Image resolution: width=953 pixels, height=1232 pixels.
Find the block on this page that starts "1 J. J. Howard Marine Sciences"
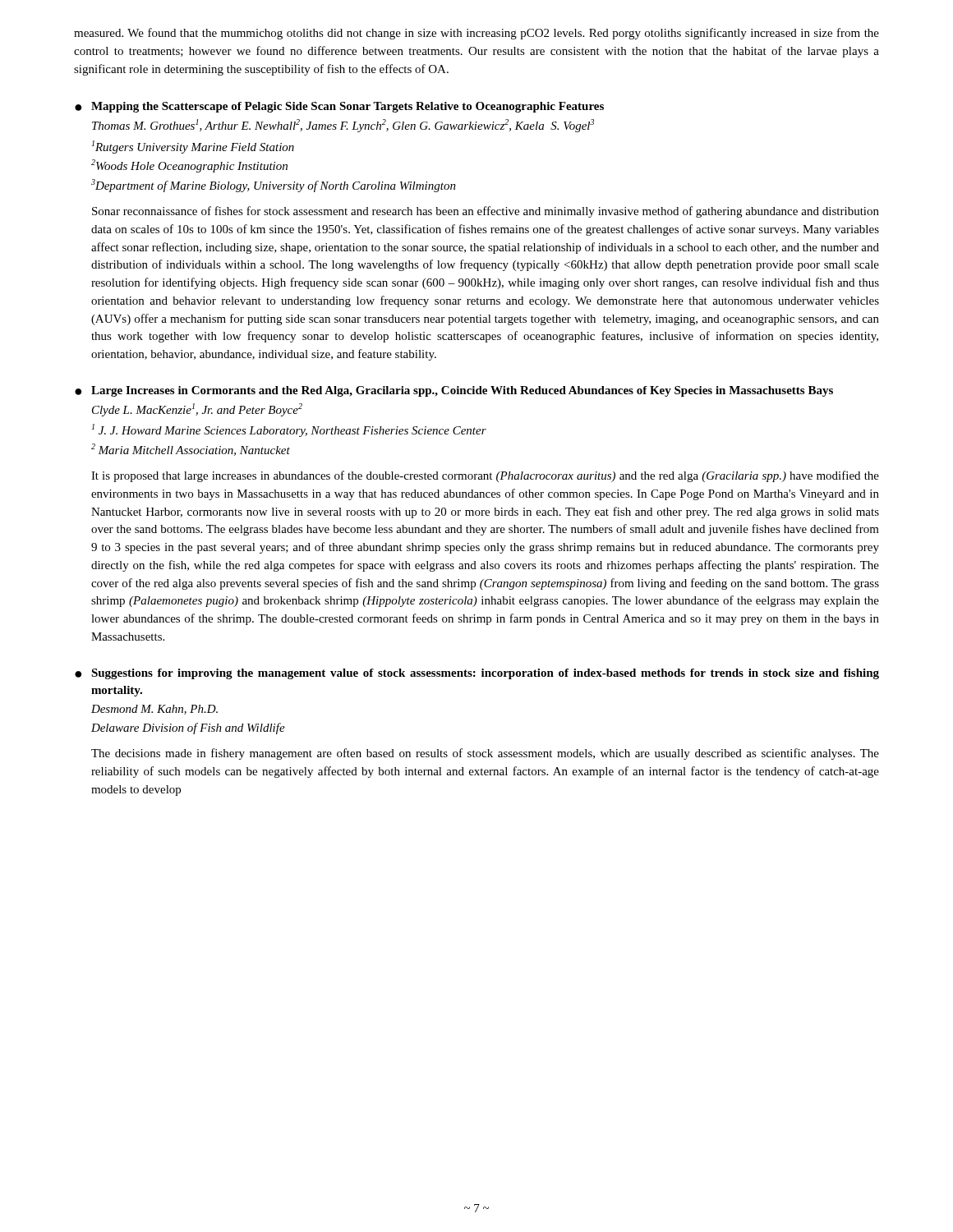coord(289,439)
